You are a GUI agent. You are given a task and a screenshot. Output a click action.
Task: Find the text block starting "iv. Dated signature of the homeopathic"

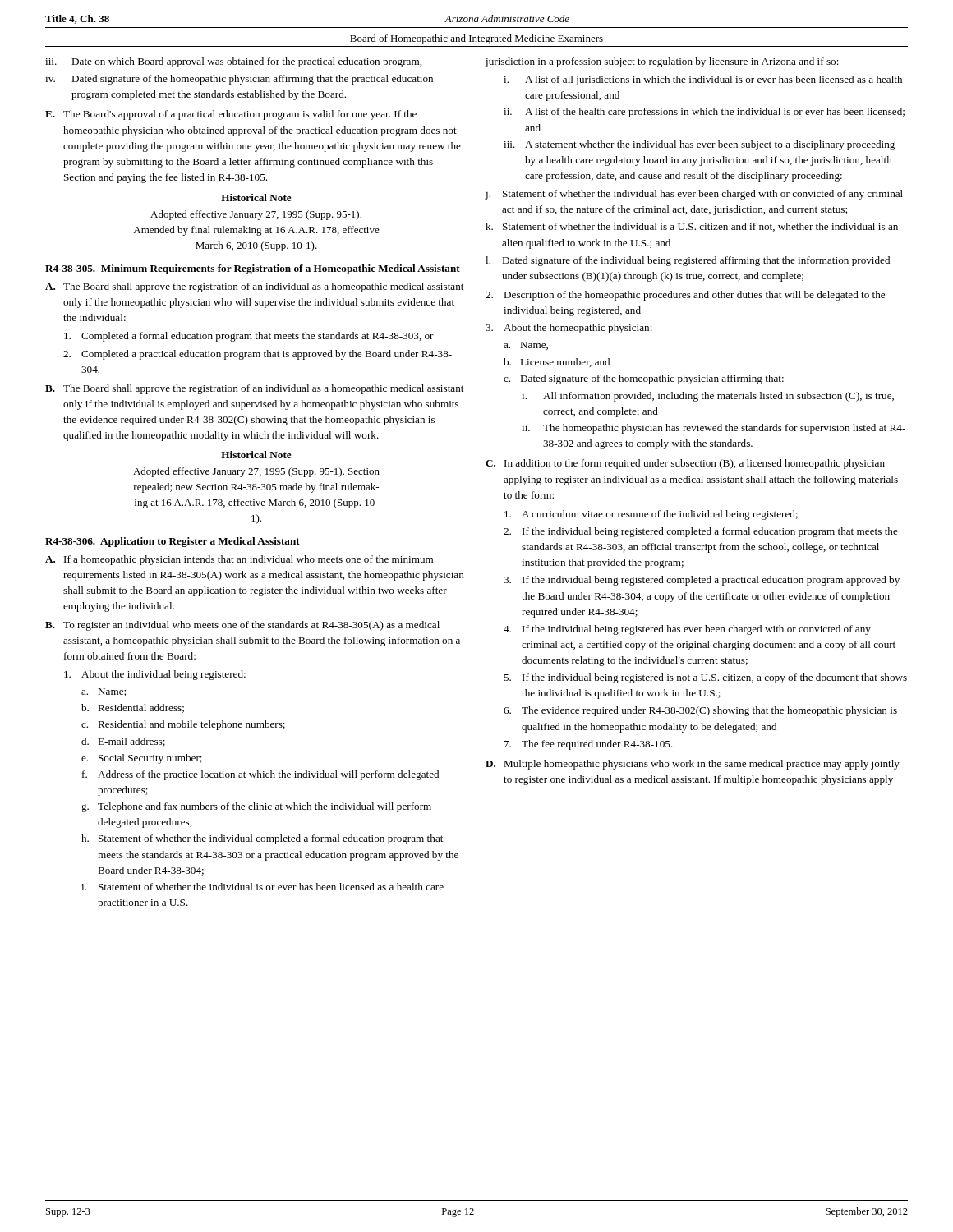[256, 86]
